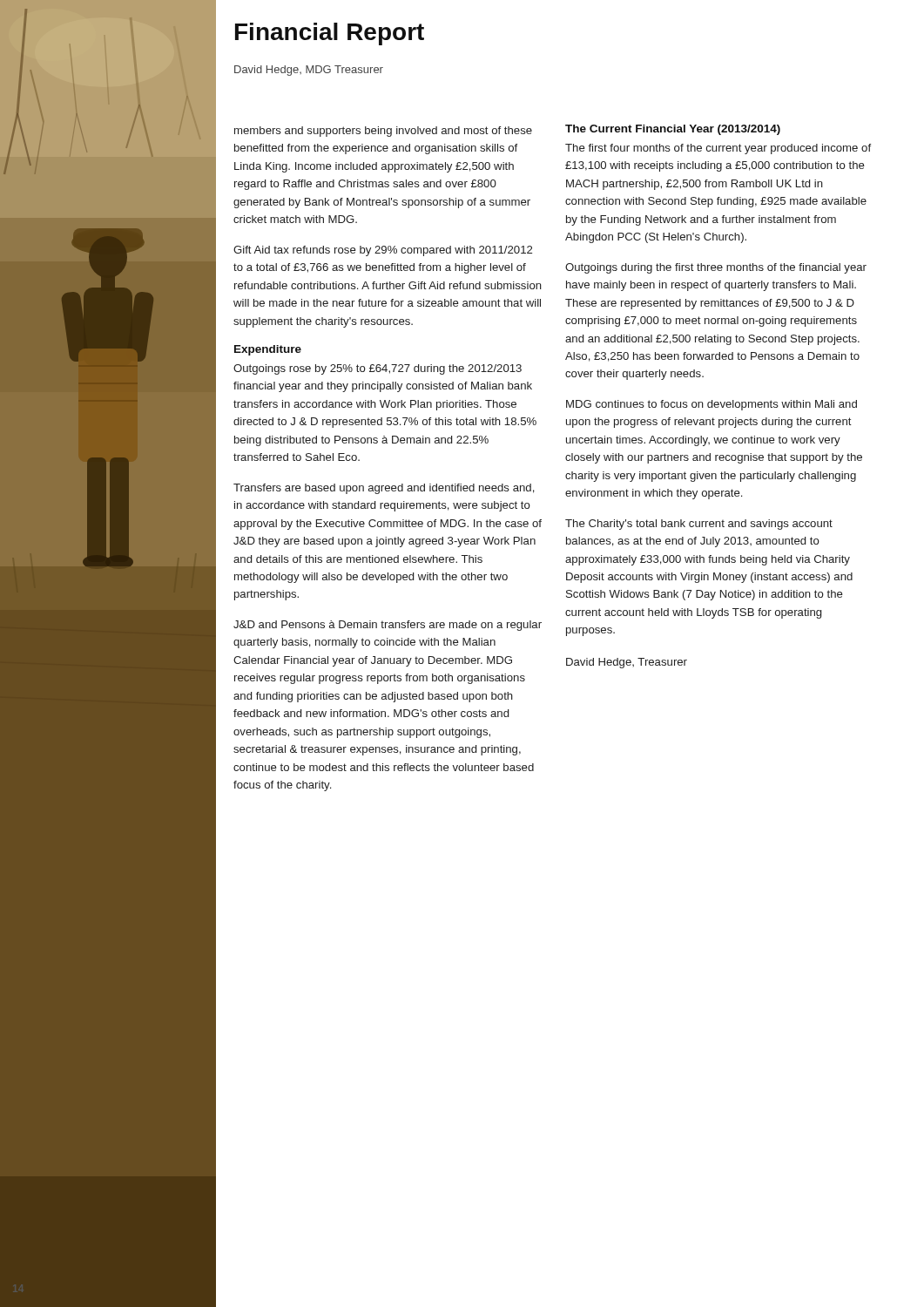Click on the region starting "David Hedge, MDG Treasurer"
Screen dimensions: 1307x924
[308, 69]
